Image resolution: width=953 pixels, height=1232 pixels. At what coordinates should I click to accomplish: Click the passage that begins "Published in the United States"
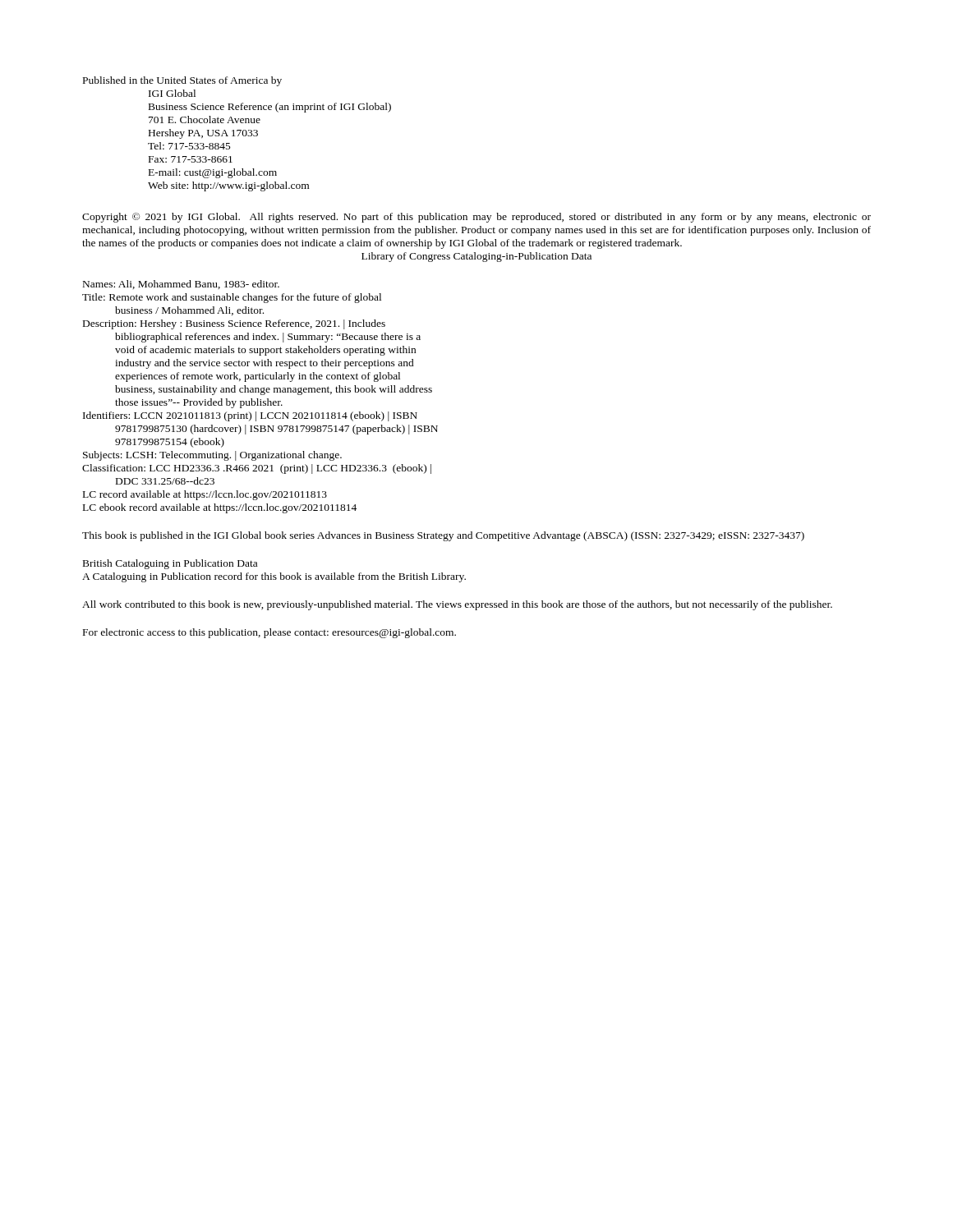pyautogui.click(x=182, y=81)
